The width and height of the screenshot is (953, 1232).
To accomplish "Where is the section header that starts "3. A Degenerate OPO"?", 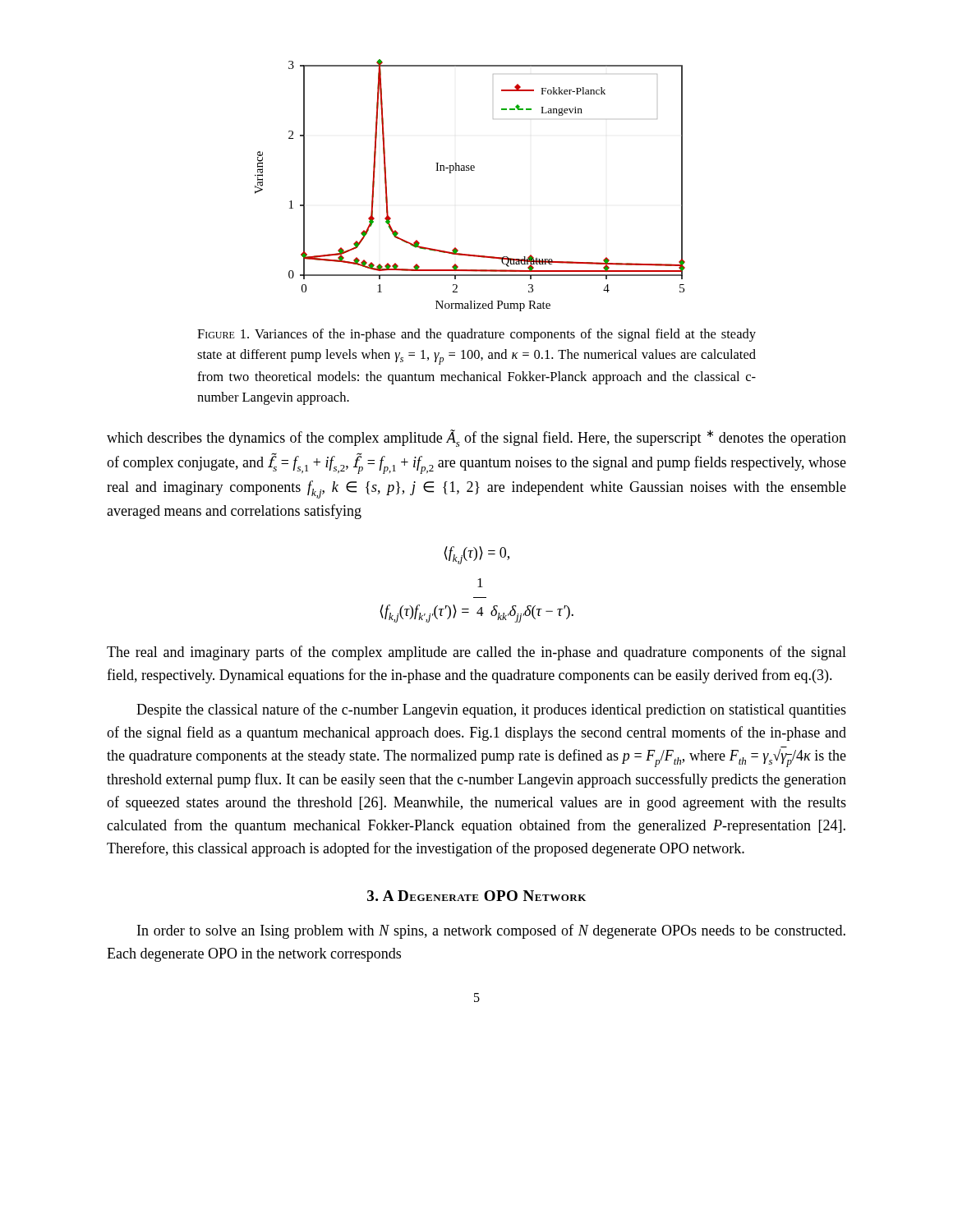I will [x=476, y=896].
